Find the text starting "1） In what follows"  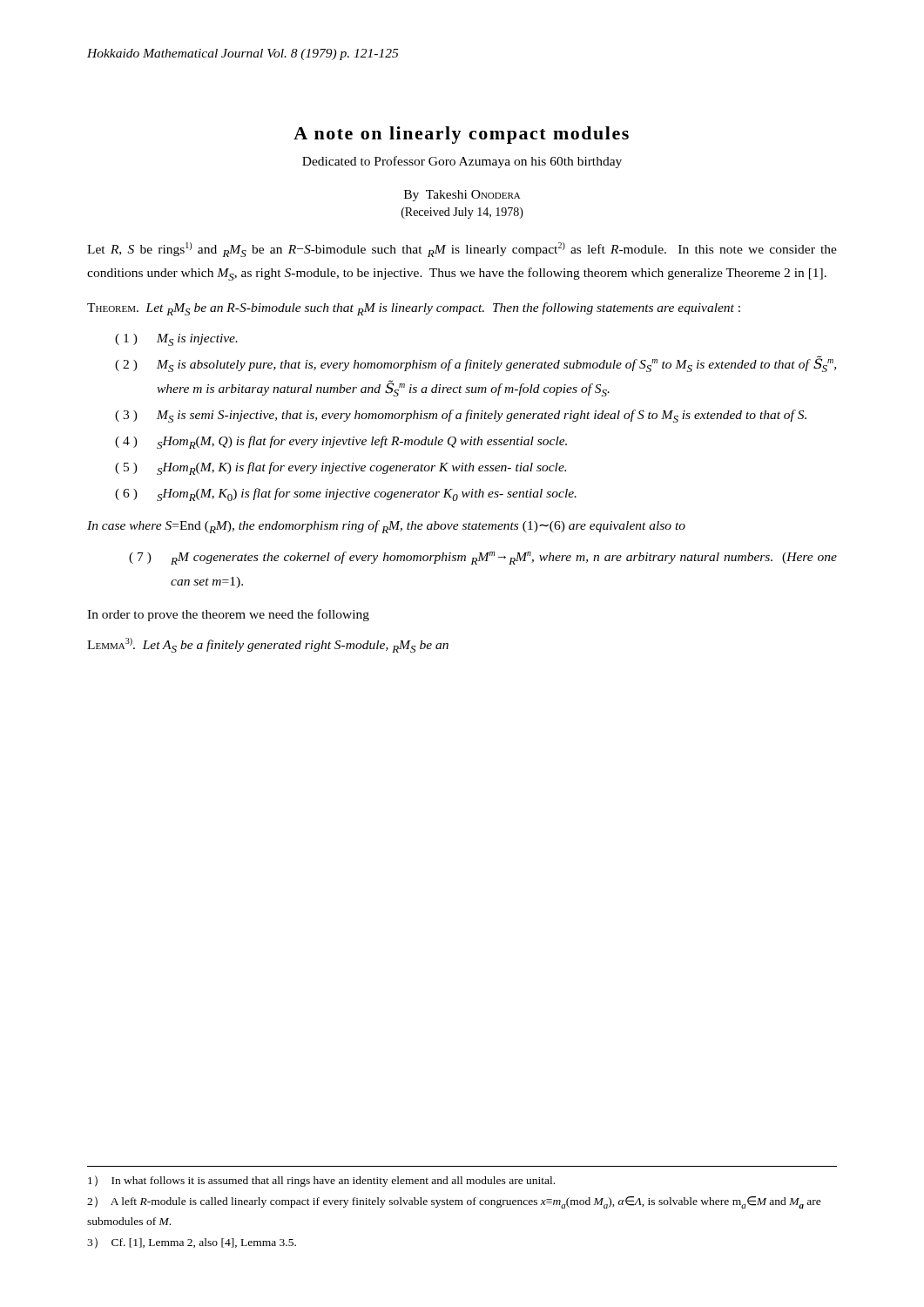(321, 1180)
